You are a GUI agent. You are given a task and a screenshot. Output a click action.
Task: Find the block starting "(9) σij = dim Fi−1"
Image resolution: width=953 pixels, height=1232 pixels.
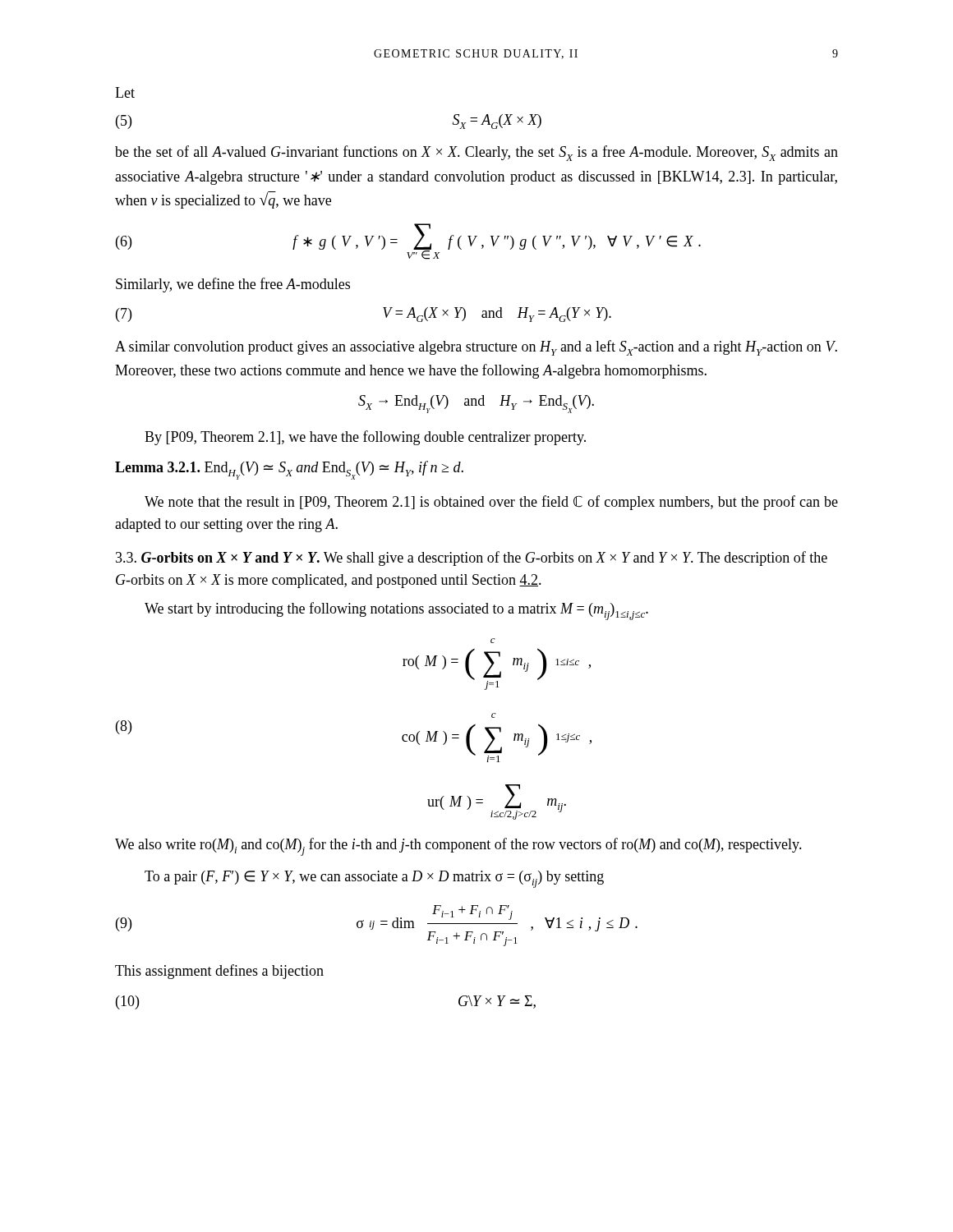pos(476,924)
